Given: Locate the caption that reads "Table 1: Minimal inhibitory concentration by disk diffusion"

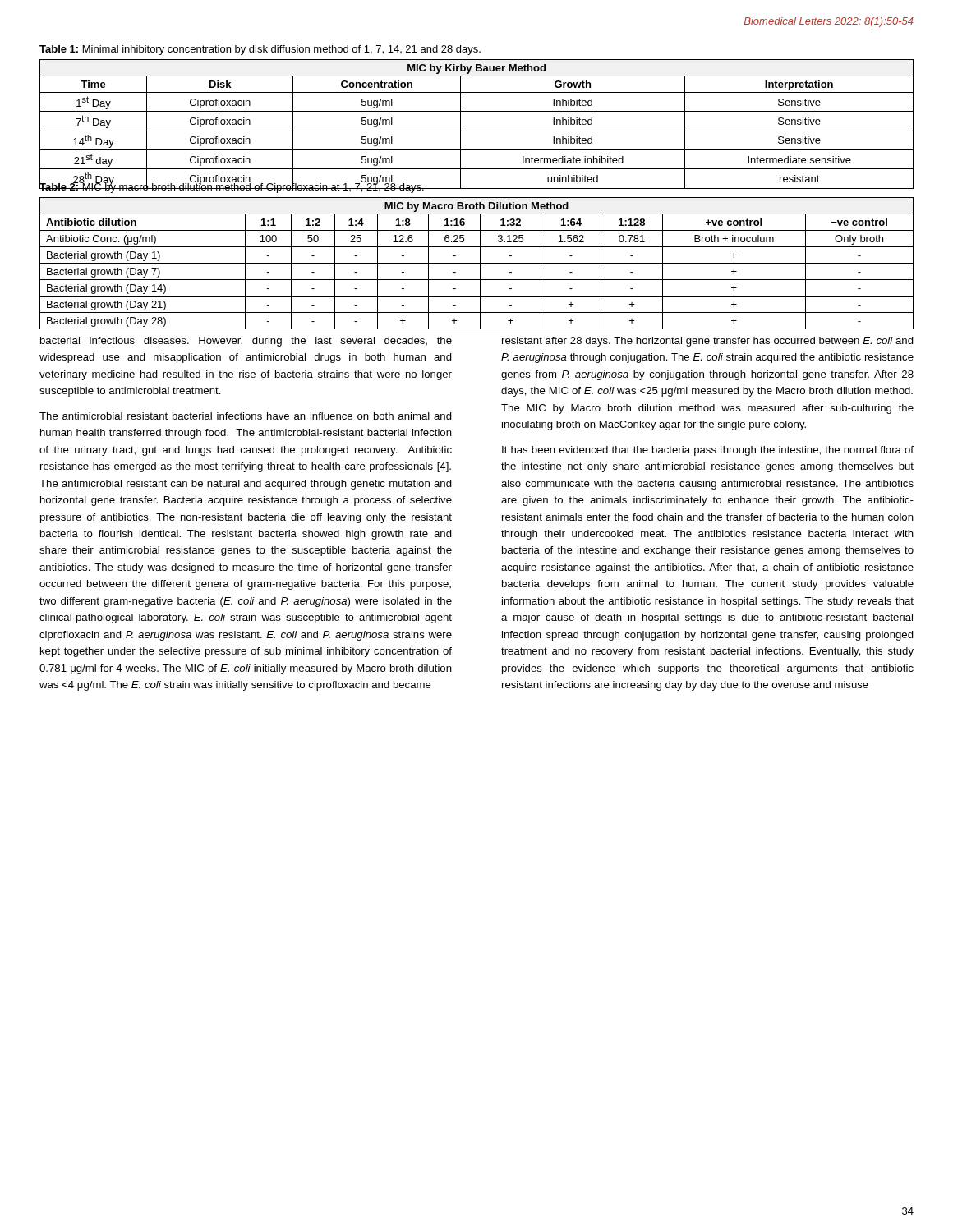Looking at the screenshot, I should (x=260, y=49).
